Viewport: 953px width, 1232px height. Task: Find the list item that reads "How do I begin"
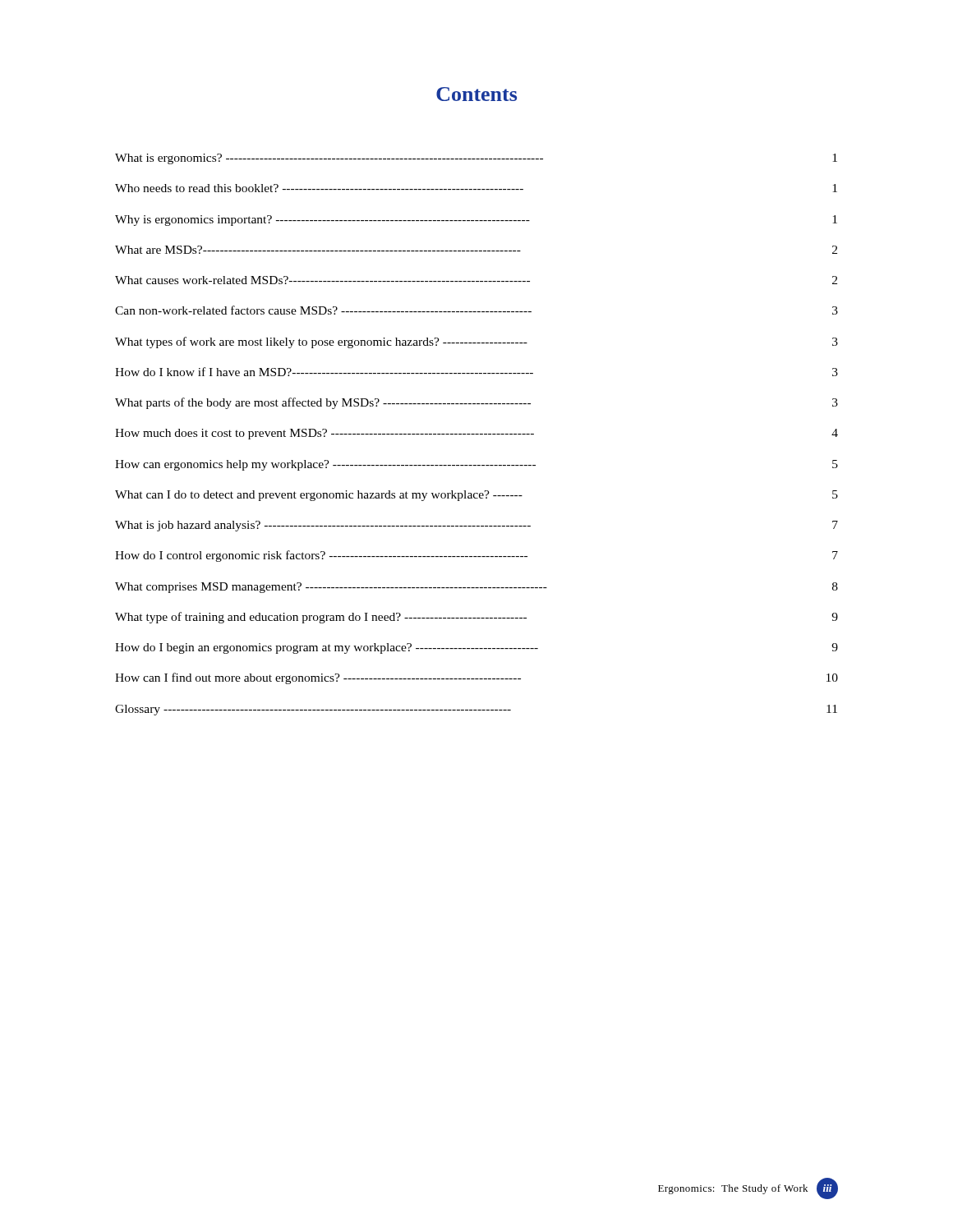(x=476, y=647)
